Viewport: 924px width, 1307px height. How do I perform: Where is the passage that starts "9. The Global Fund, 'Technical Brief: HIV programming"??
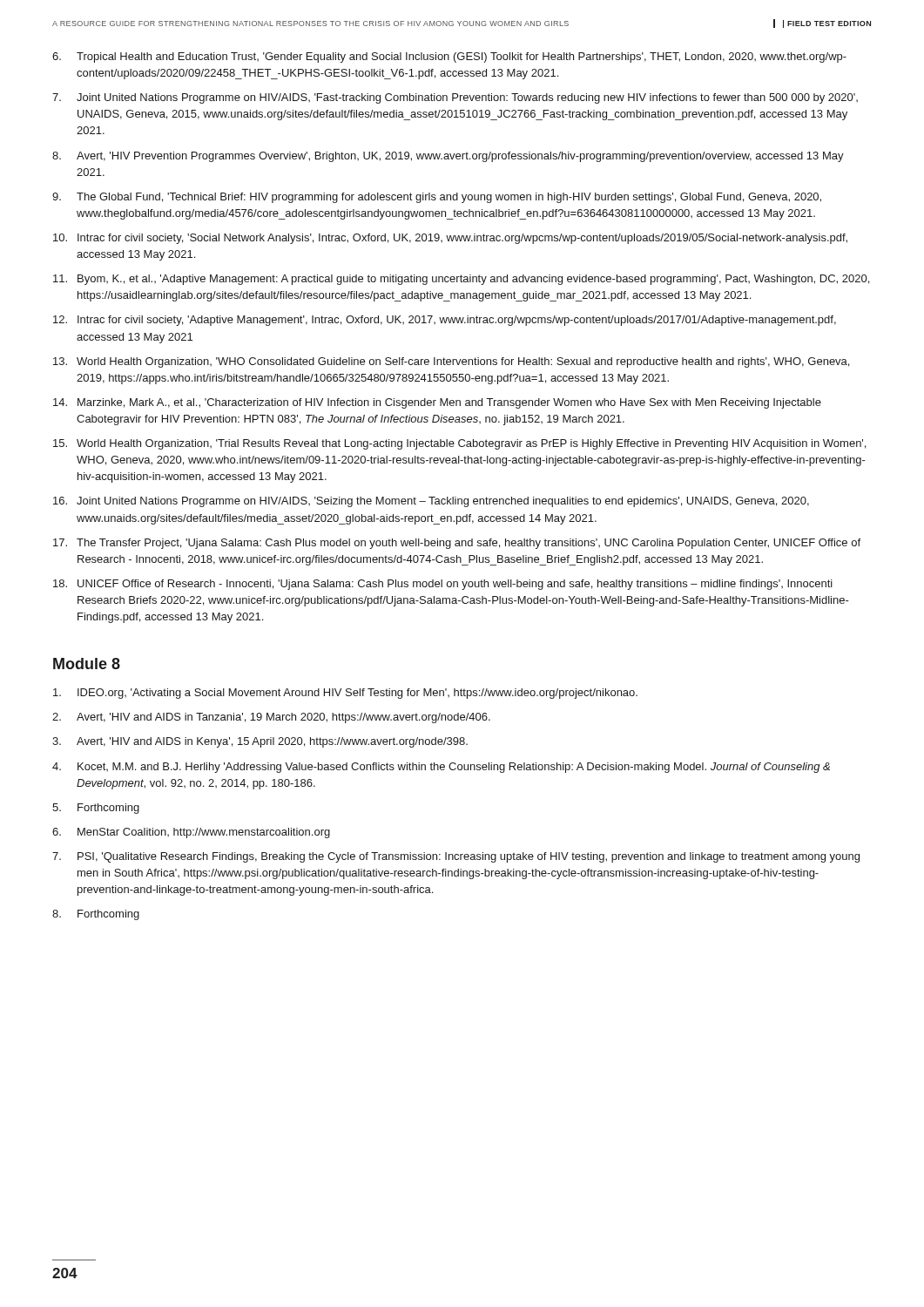tap(462, 205)
